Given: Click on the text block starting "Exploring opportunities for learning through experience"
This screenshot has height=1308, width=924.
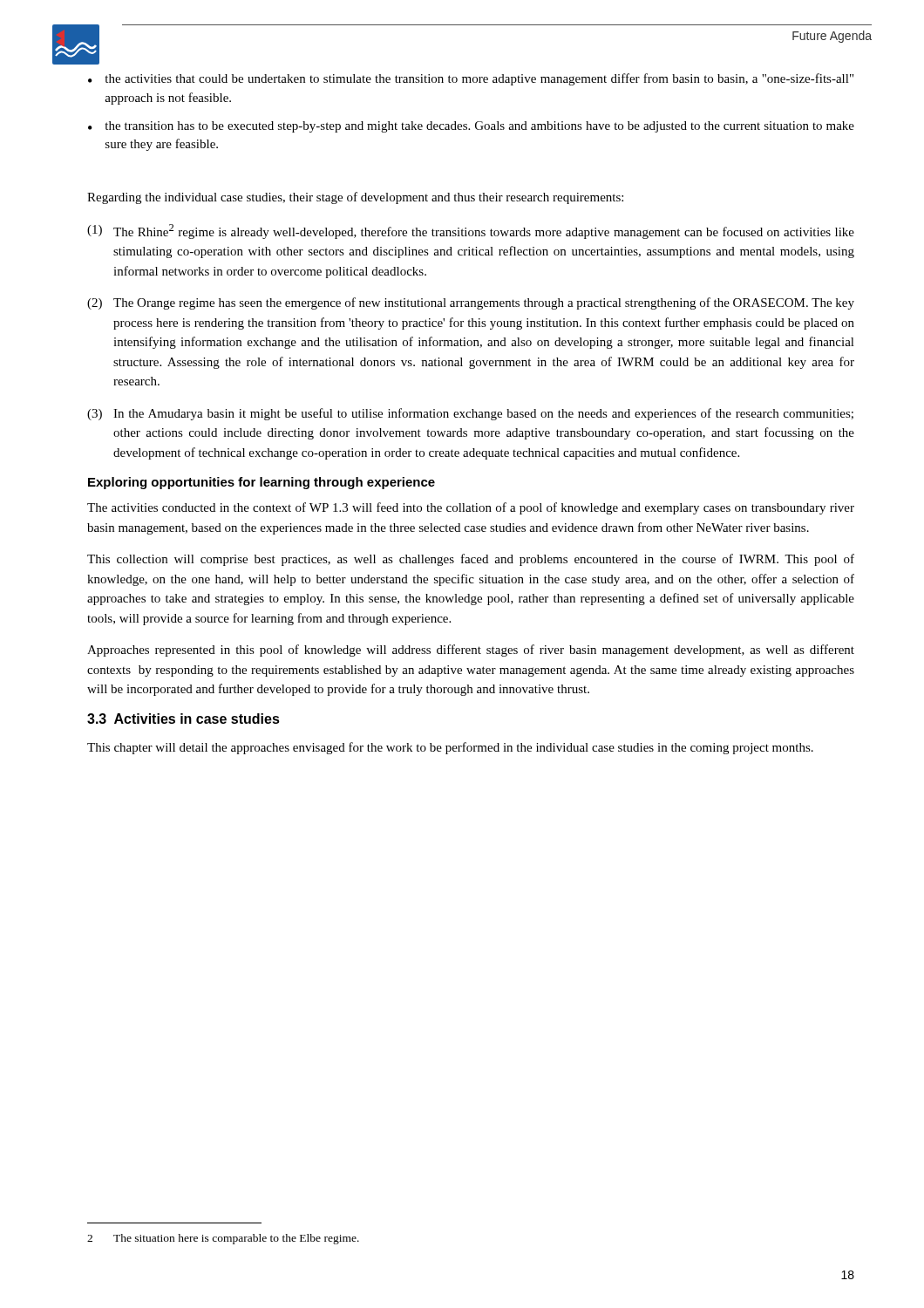Looking at the screenshot, I should [x=261, y=482].
